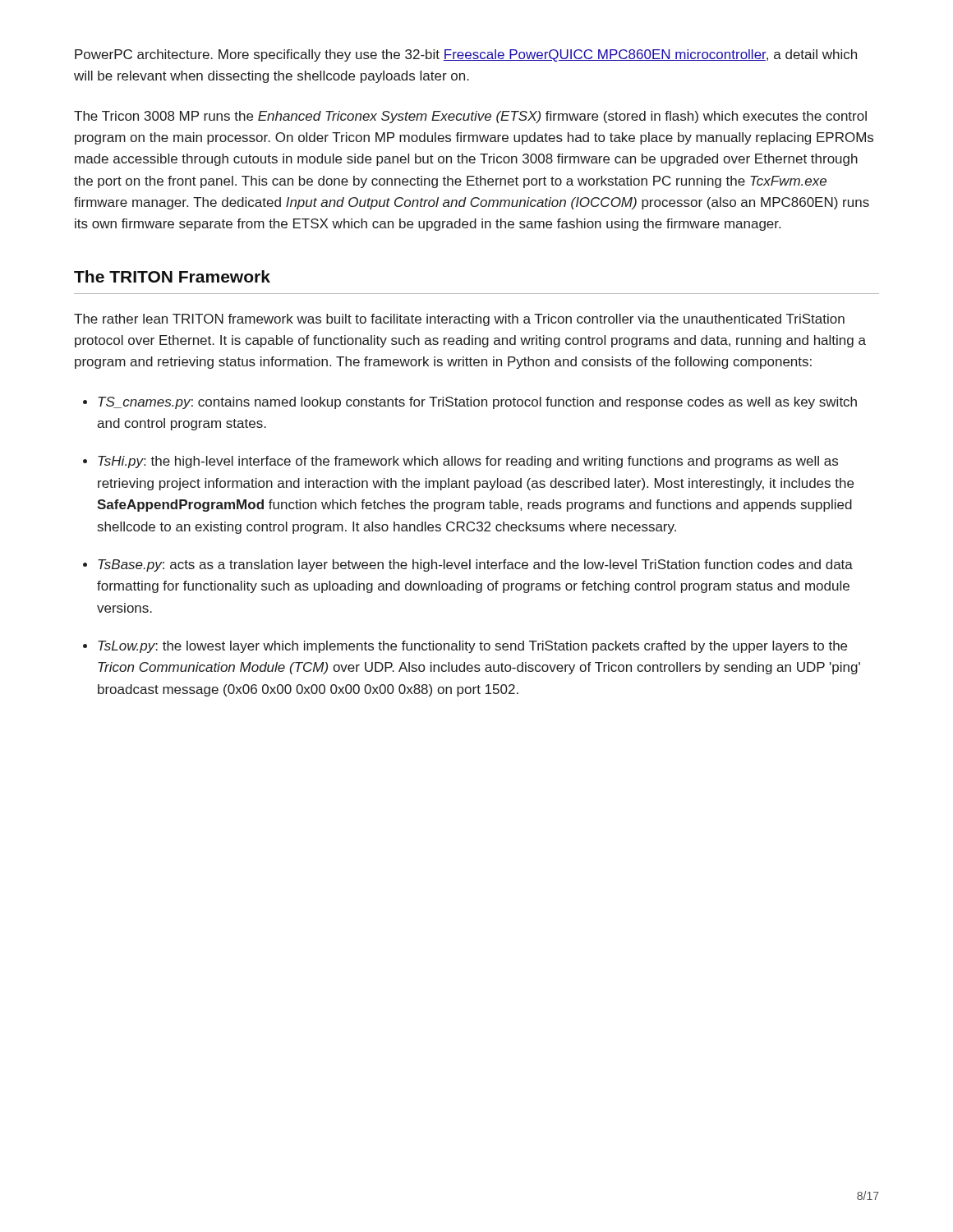
Task: Select the block starting "TsLow.py: the lowest layer which implements the"
Action: (x=479, y=667)
